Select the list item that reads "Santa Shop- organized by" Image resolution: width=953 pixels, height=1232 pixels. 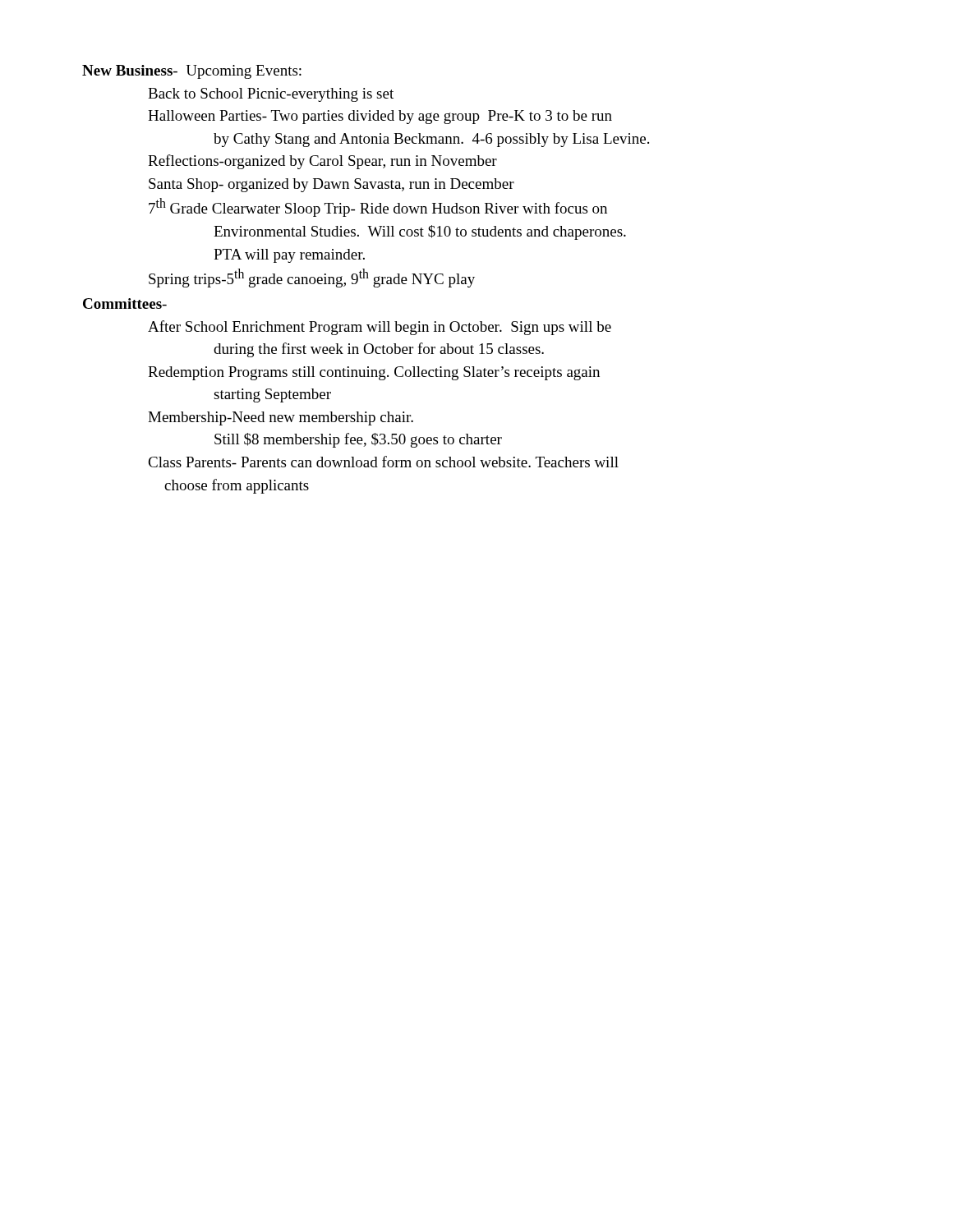pos(331,183)
